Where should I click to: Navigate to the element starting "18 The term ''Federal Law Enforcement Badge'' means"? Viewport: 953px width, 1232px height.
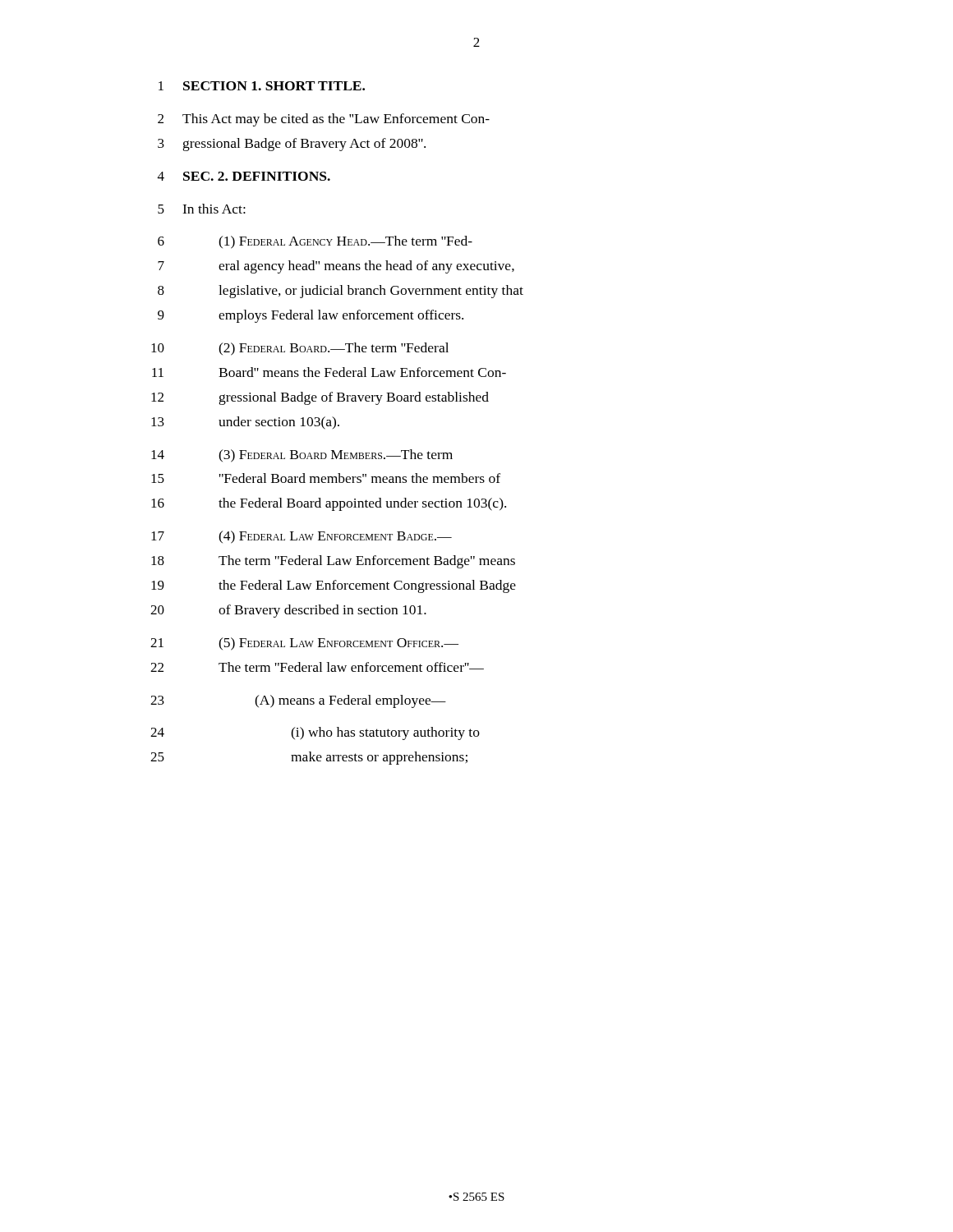pos(496,561)
